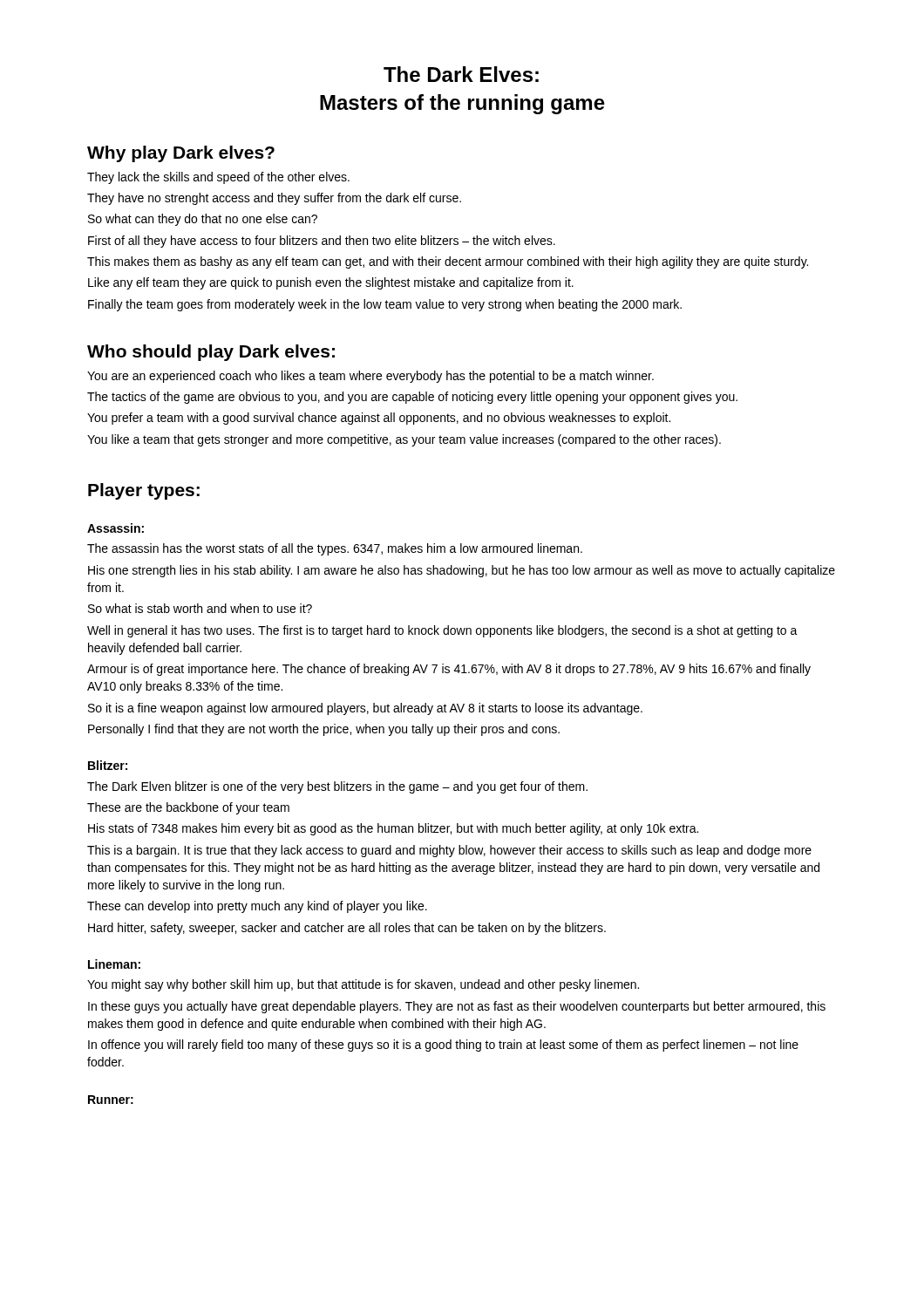
Task: Point to the block starting "Why play Dark elves?"
Action: coord(181,154)
